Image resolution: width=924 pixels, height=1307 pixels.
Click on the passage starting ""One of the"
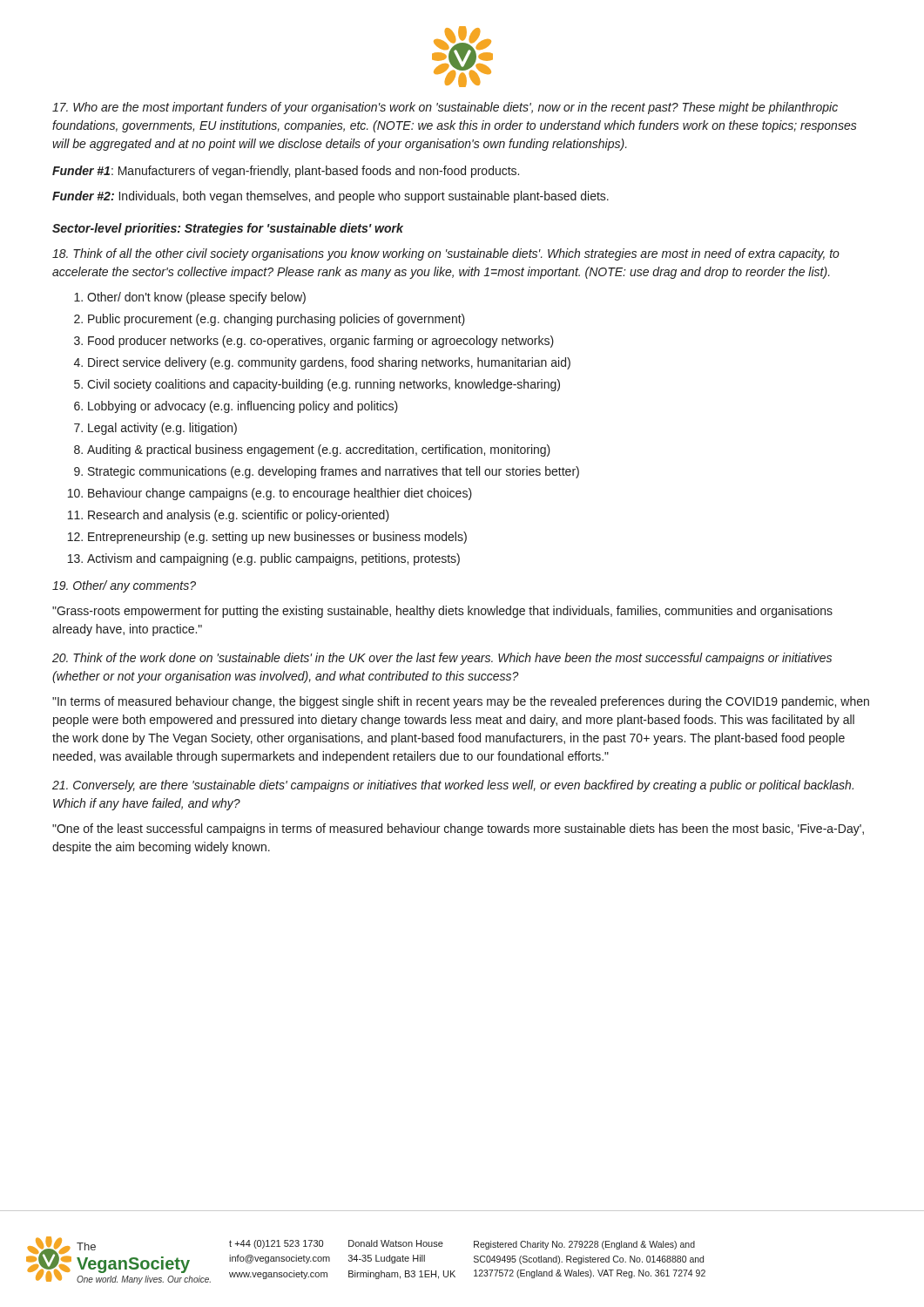pyautogui.click(x=462, y=838)
